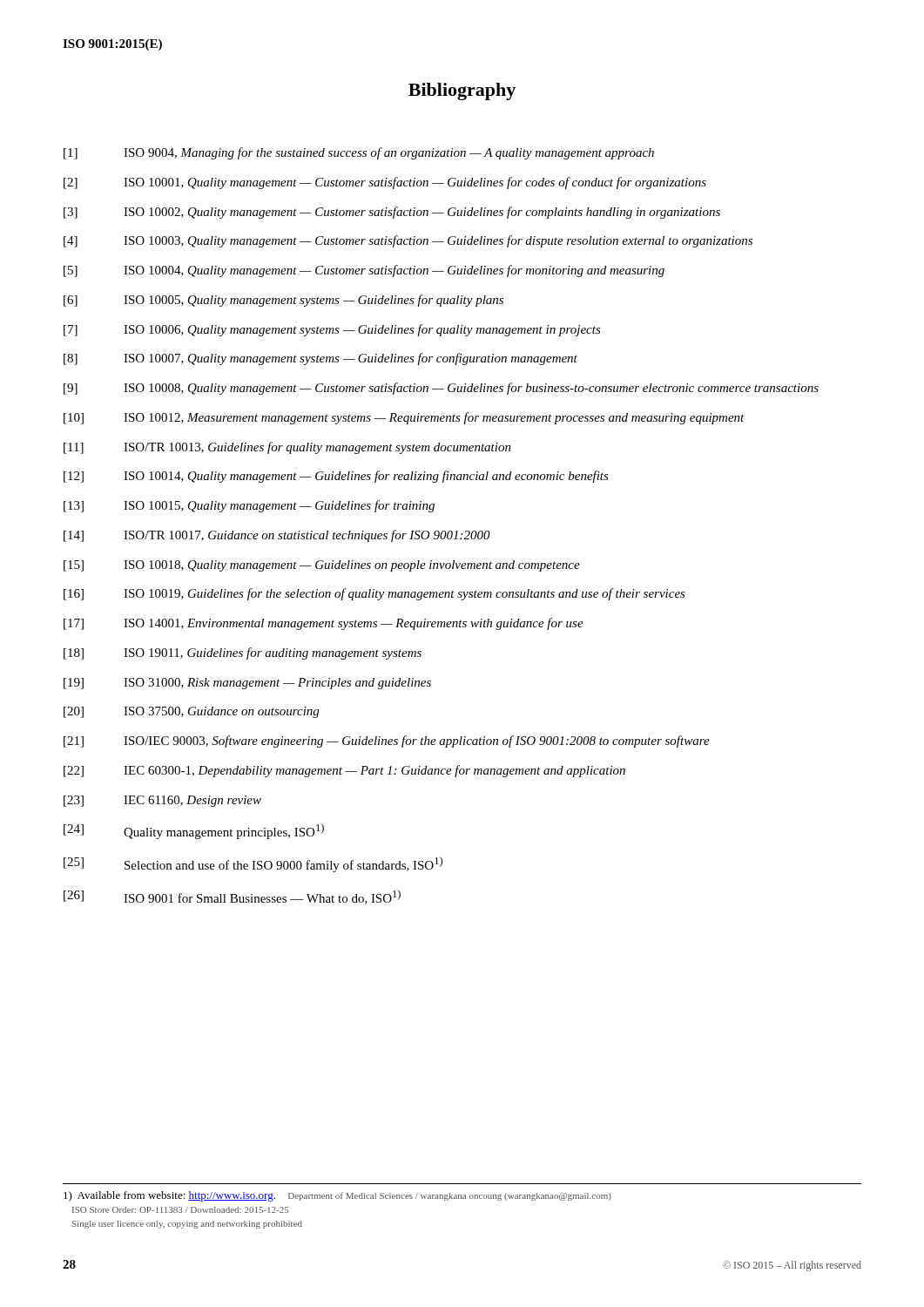Click the passage that begins "[21] ISO/IEC 90003, Software engineering"

point(462,741)
